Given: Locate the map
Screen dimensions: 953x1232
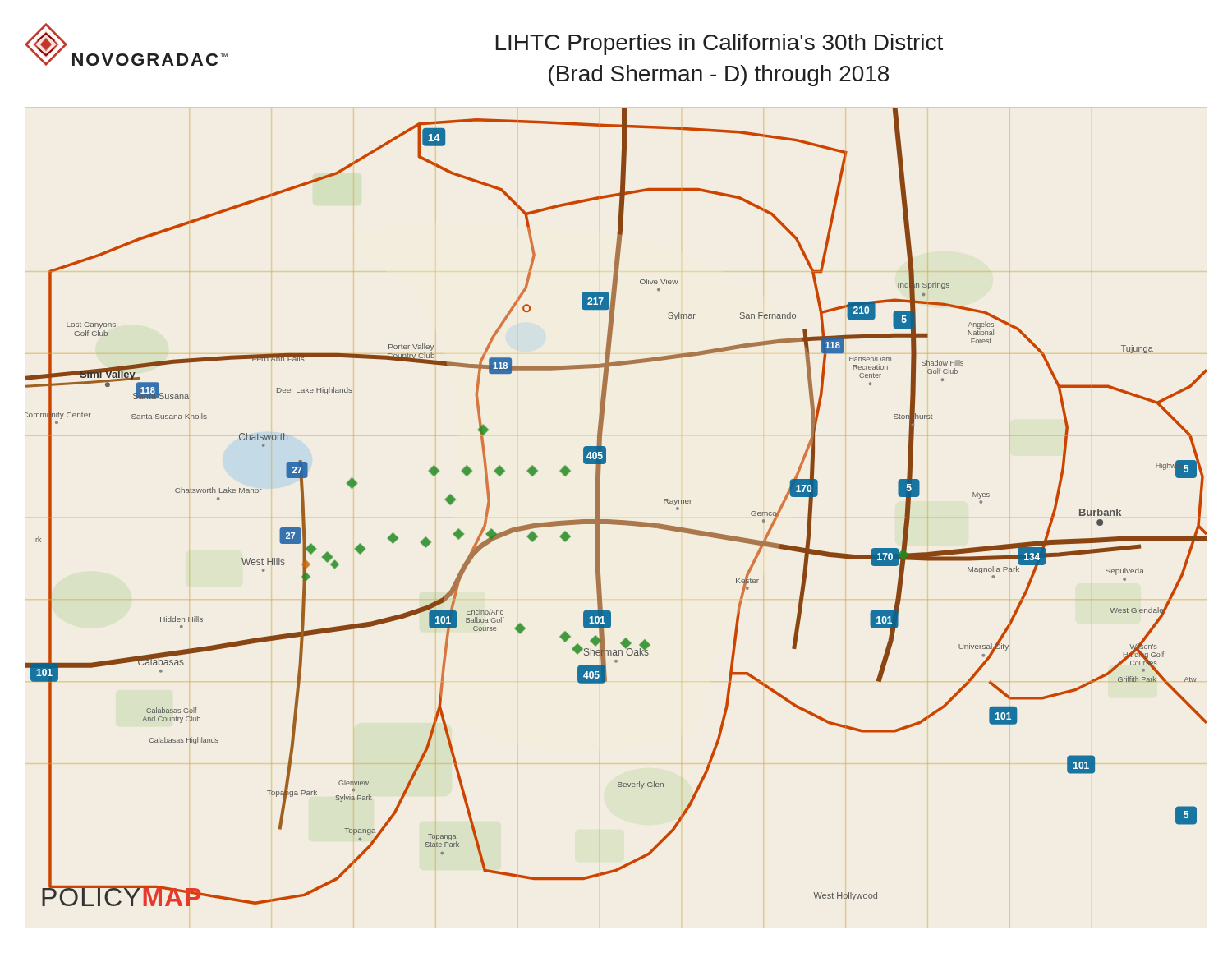Looking at the screenshot, I should tap(616, 518).
